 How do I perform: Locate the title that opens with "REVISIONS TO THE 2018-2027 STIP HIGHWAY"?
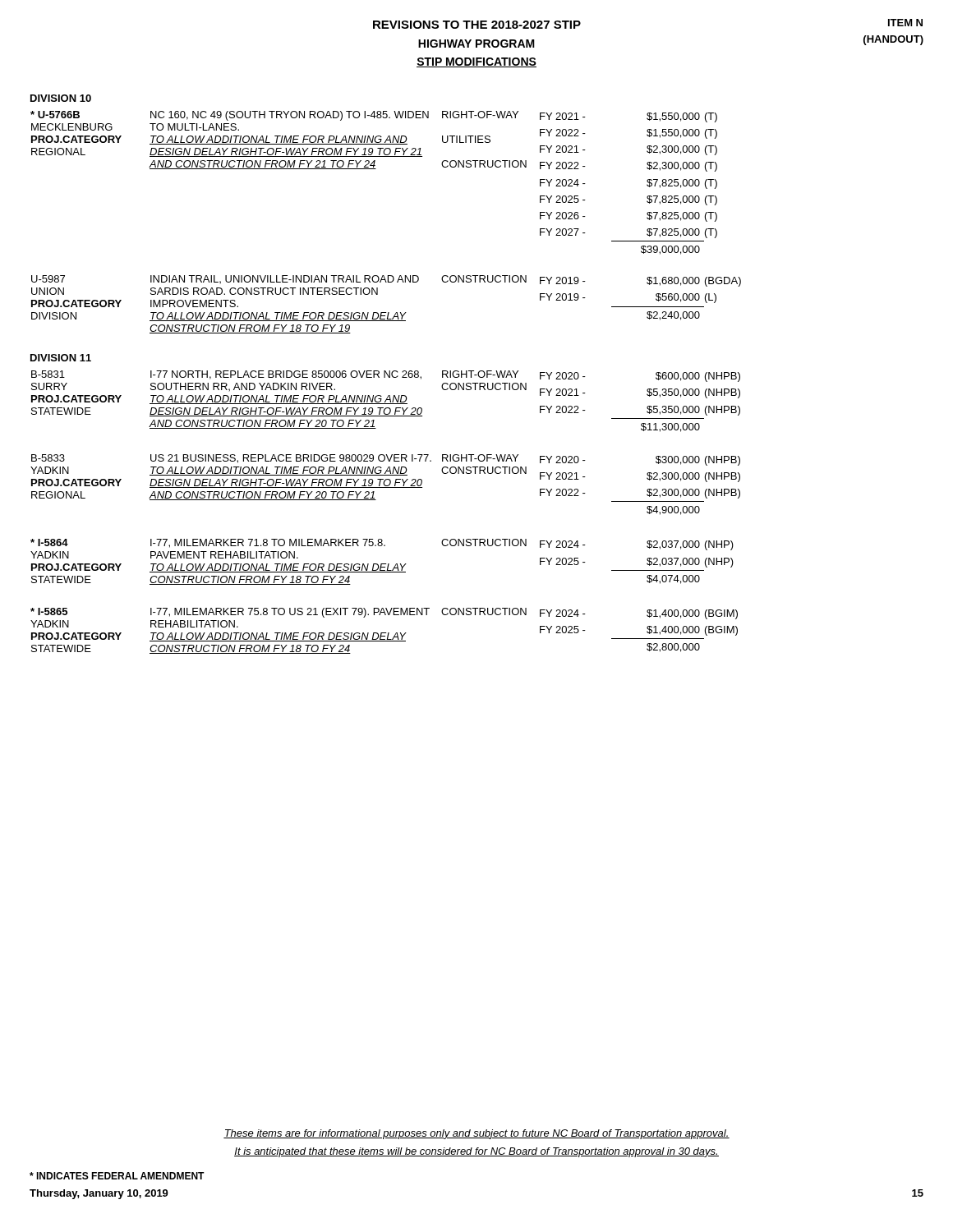coord(476,43)
